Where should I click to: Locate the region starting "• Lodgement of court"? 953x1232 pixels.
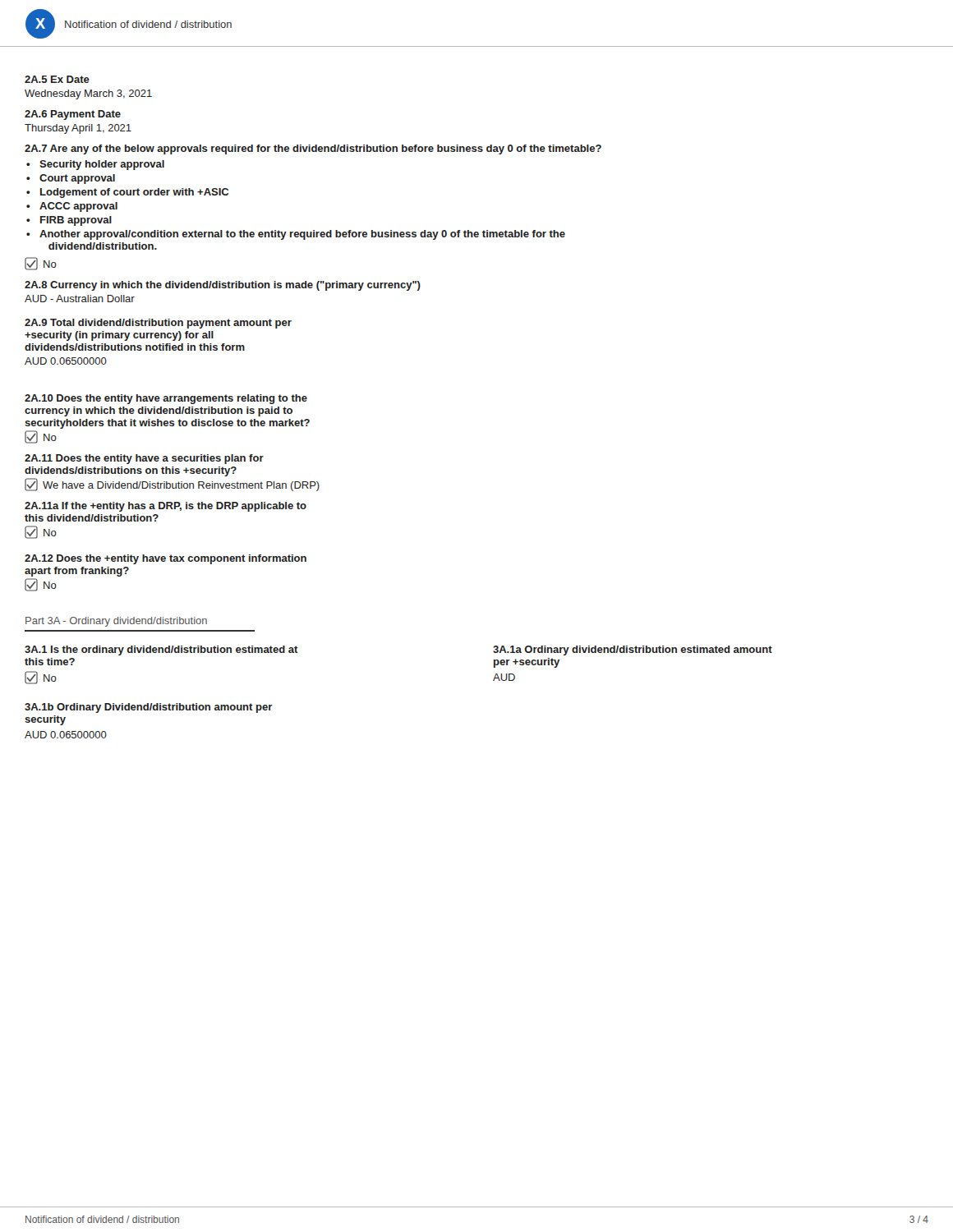coord(128,192)
